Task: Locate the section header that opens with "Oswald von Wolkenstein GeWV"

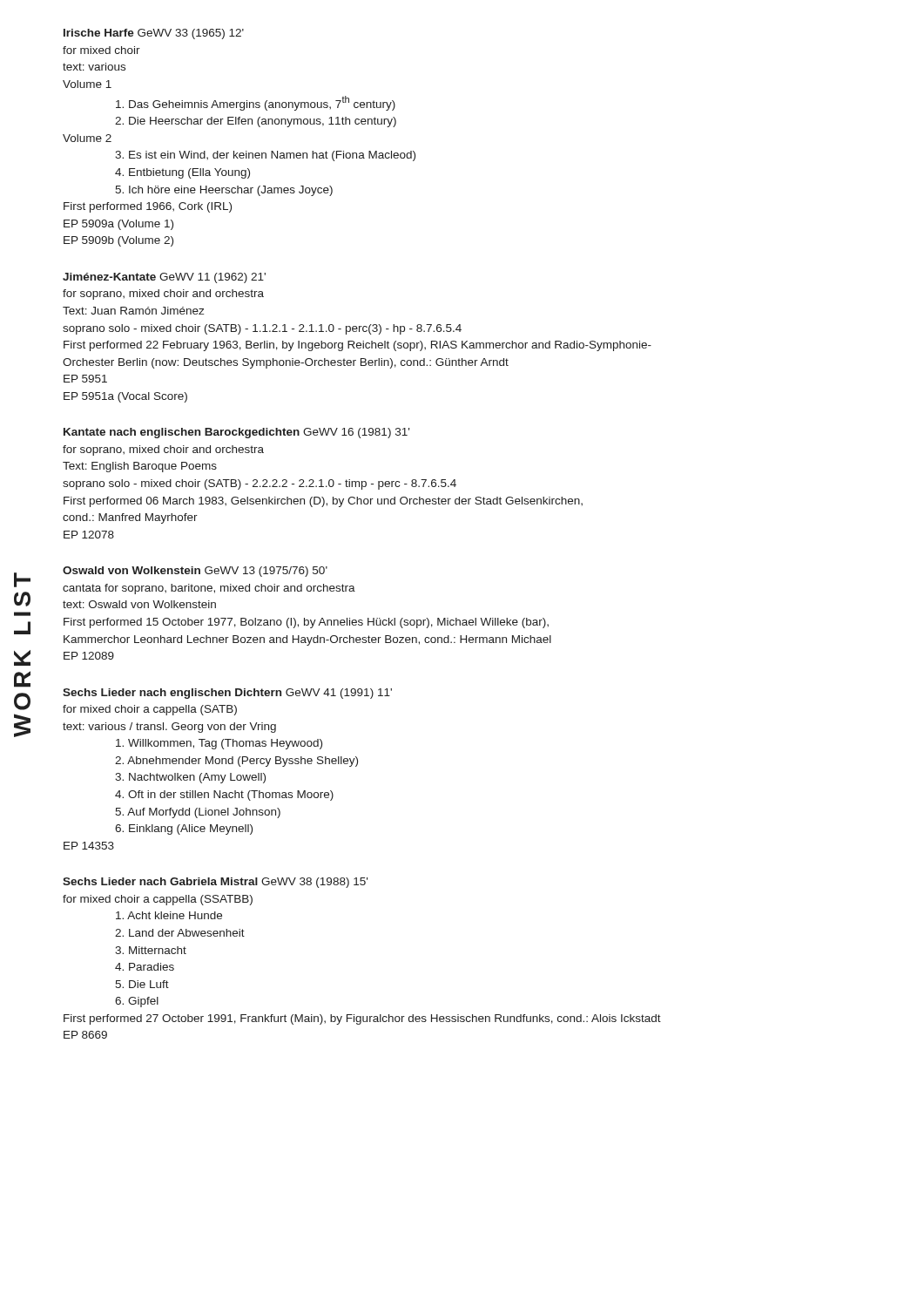Action: pos(195,572)
